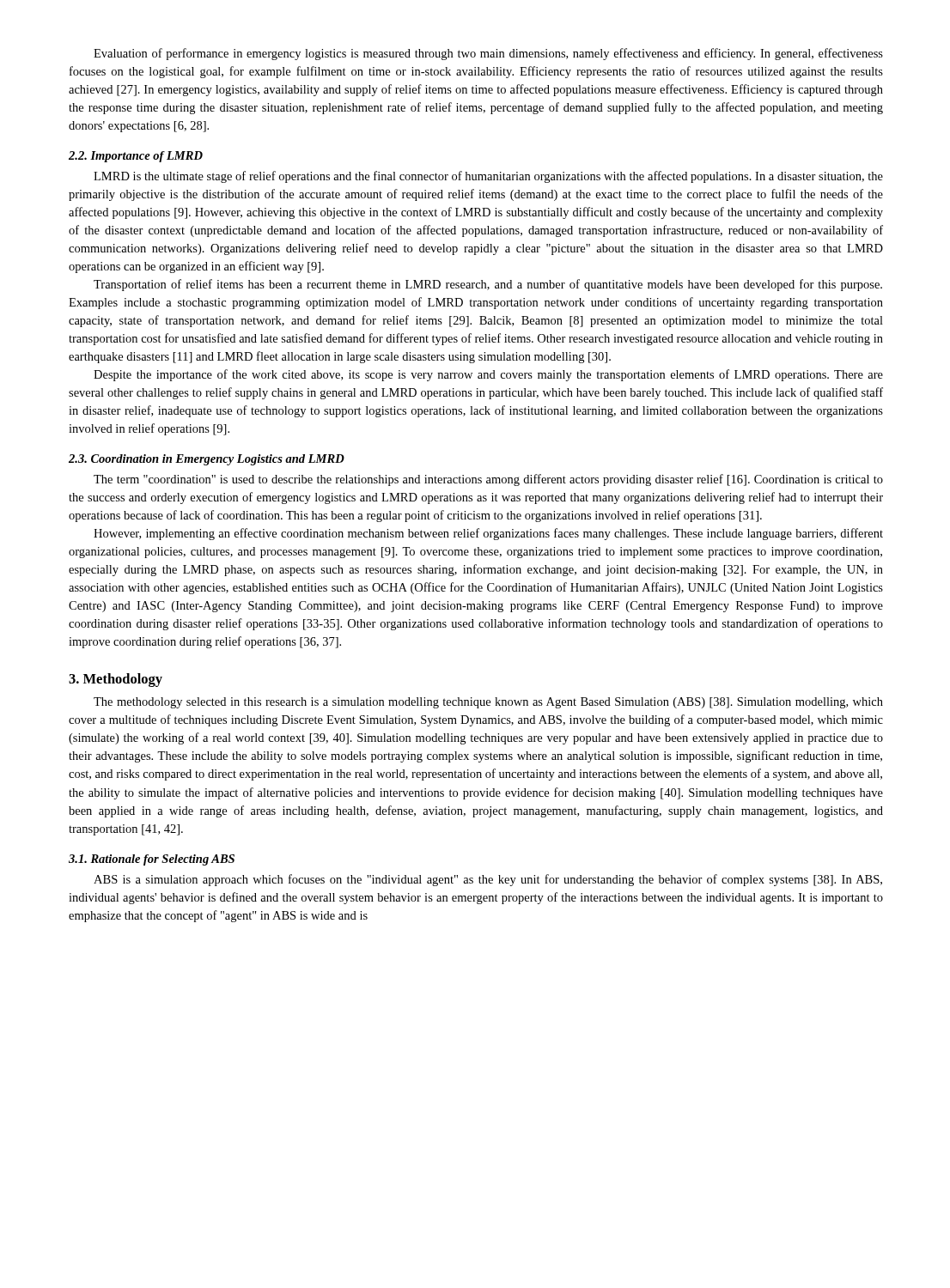
Task: Select the text block containing "Despite the importance of the work cited"
Action: [x=476, y=402]
